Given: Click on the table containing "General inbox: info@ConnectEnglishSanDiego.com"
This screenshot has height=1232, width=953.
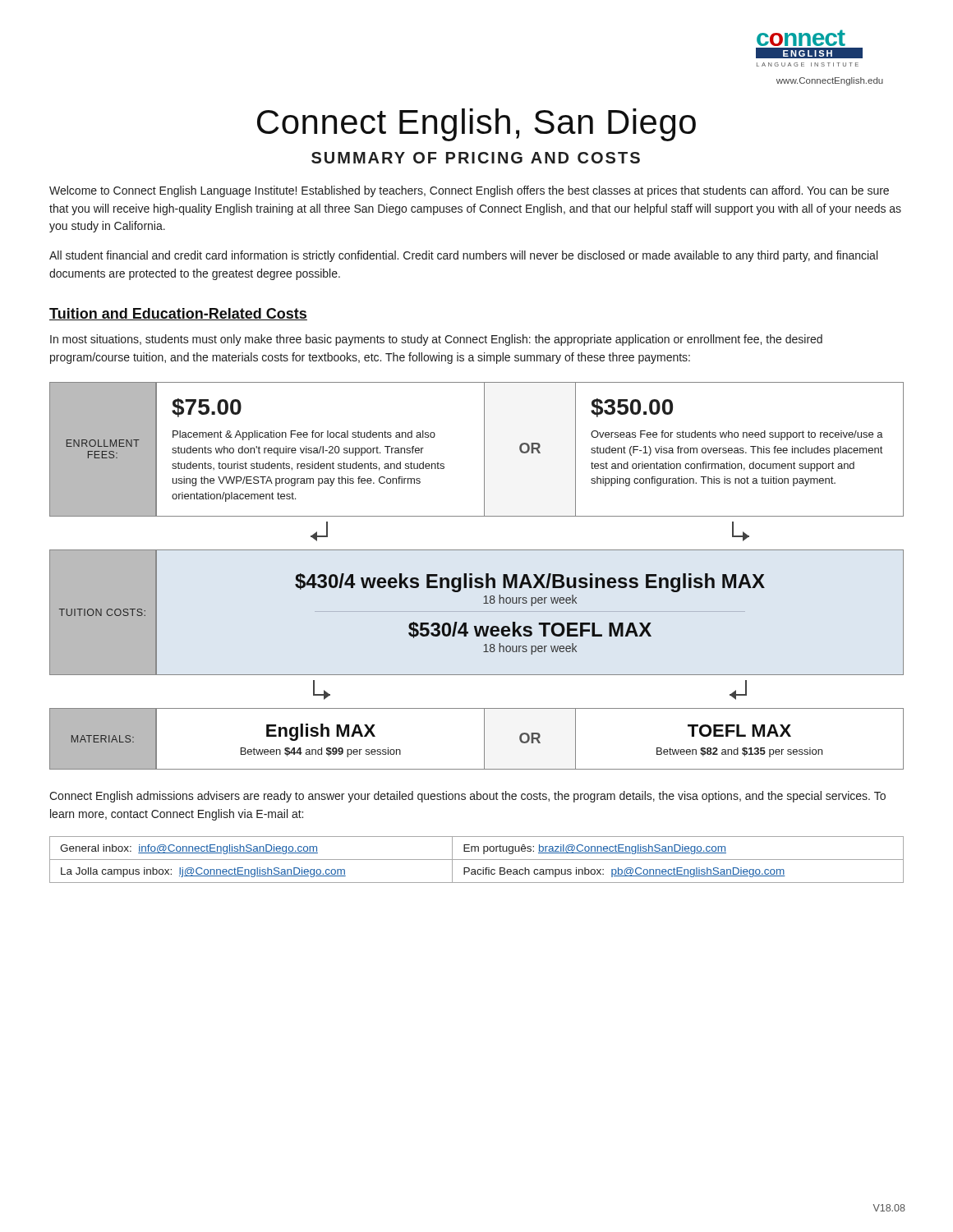Looking at the screenshot, I should click(476, 860).
